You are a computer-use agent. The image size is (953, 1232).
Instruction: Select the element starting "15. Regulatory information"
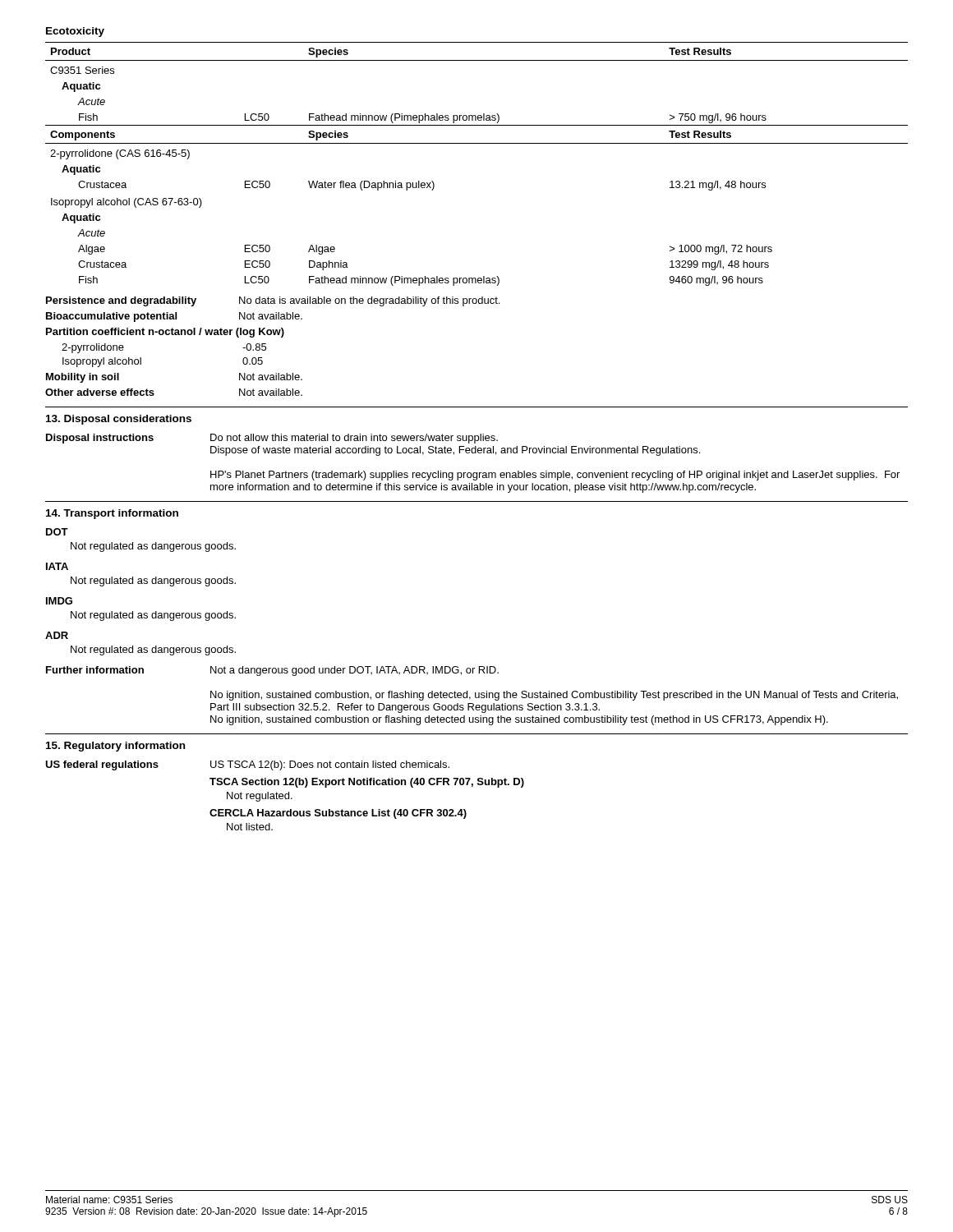(115, 745)
